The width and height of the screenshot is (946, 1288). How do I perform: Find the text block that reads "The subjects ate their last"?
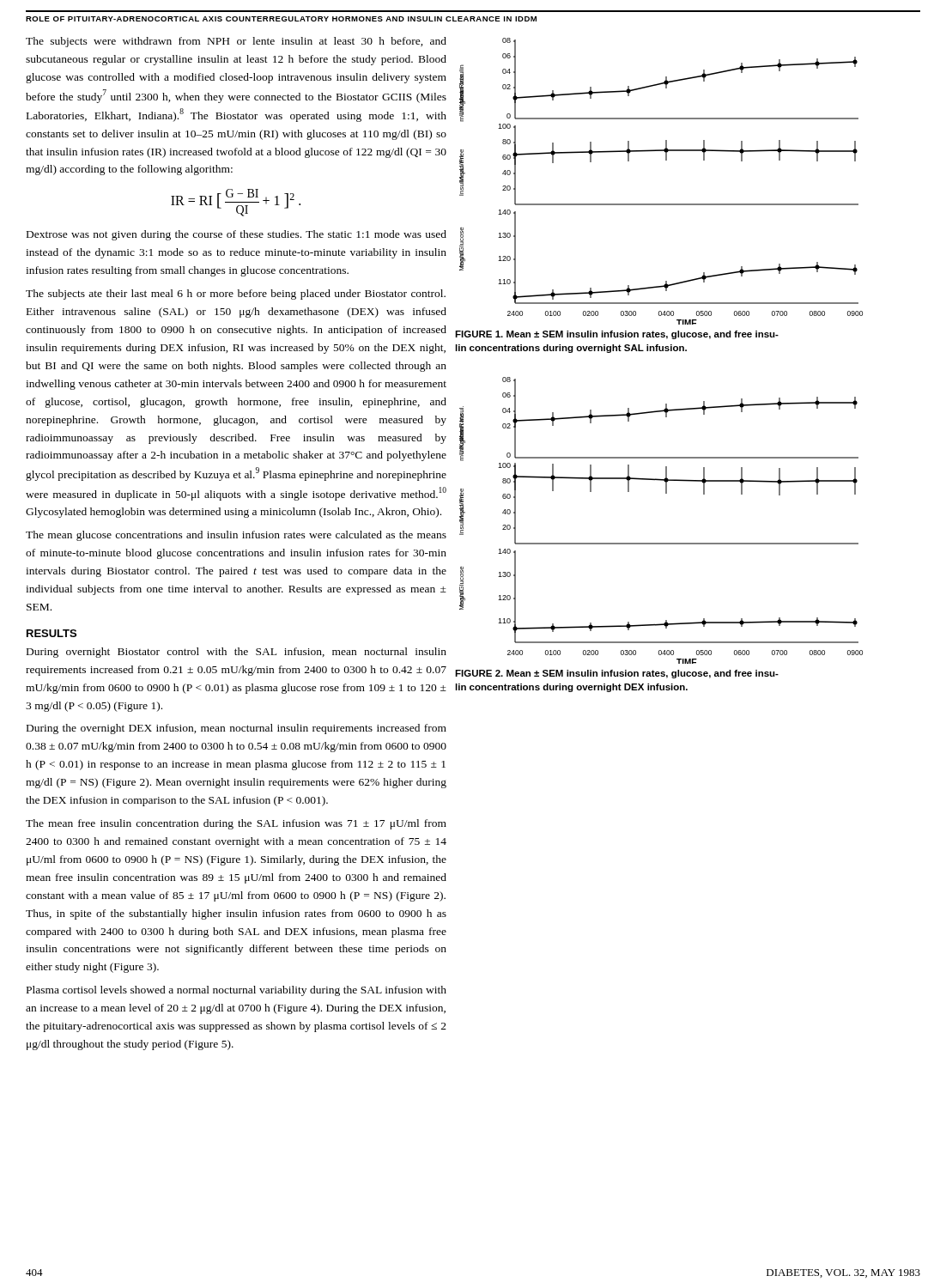coord(236,402)
